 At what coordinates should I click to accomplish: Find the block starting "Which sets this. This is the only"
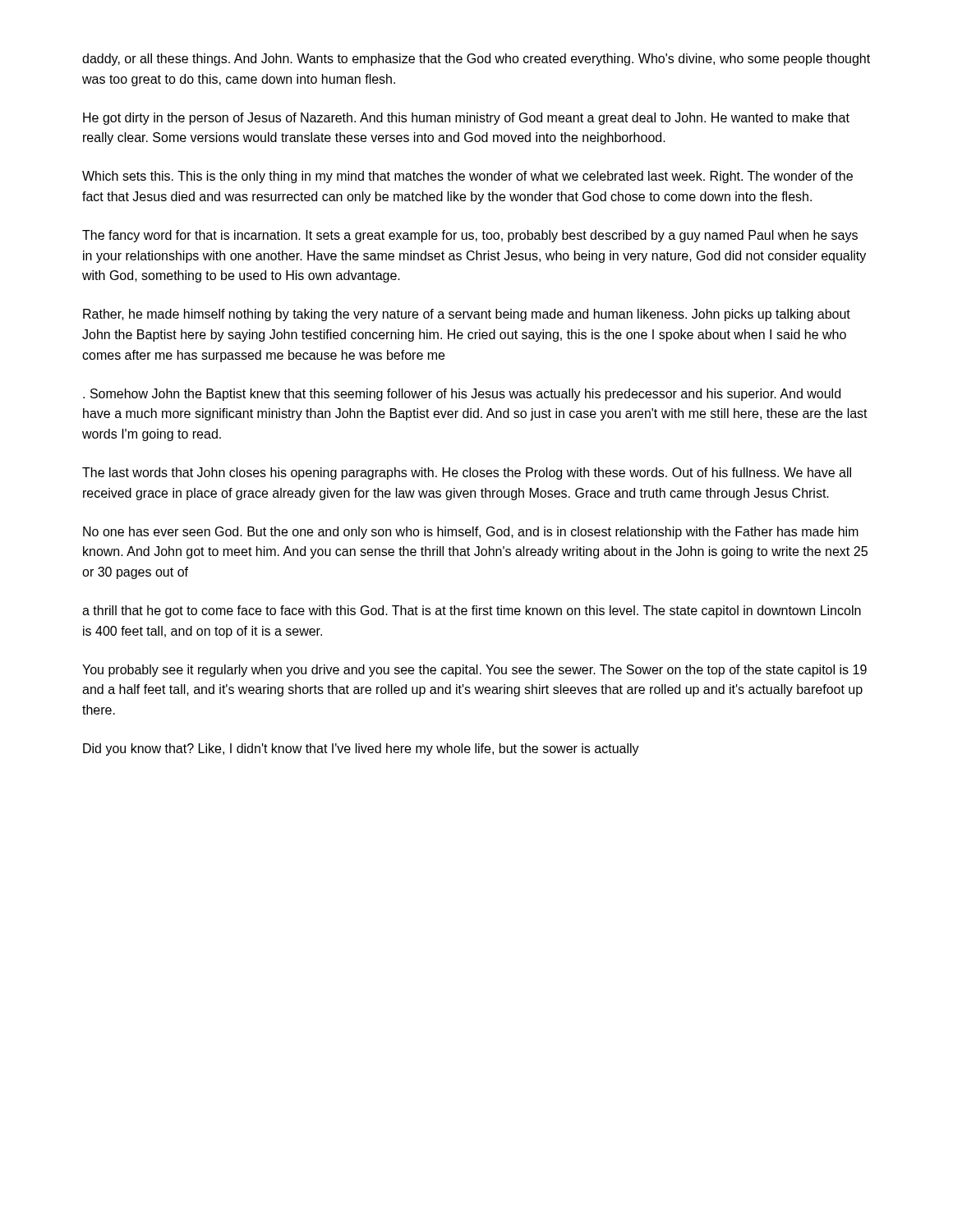pos(468,187)
